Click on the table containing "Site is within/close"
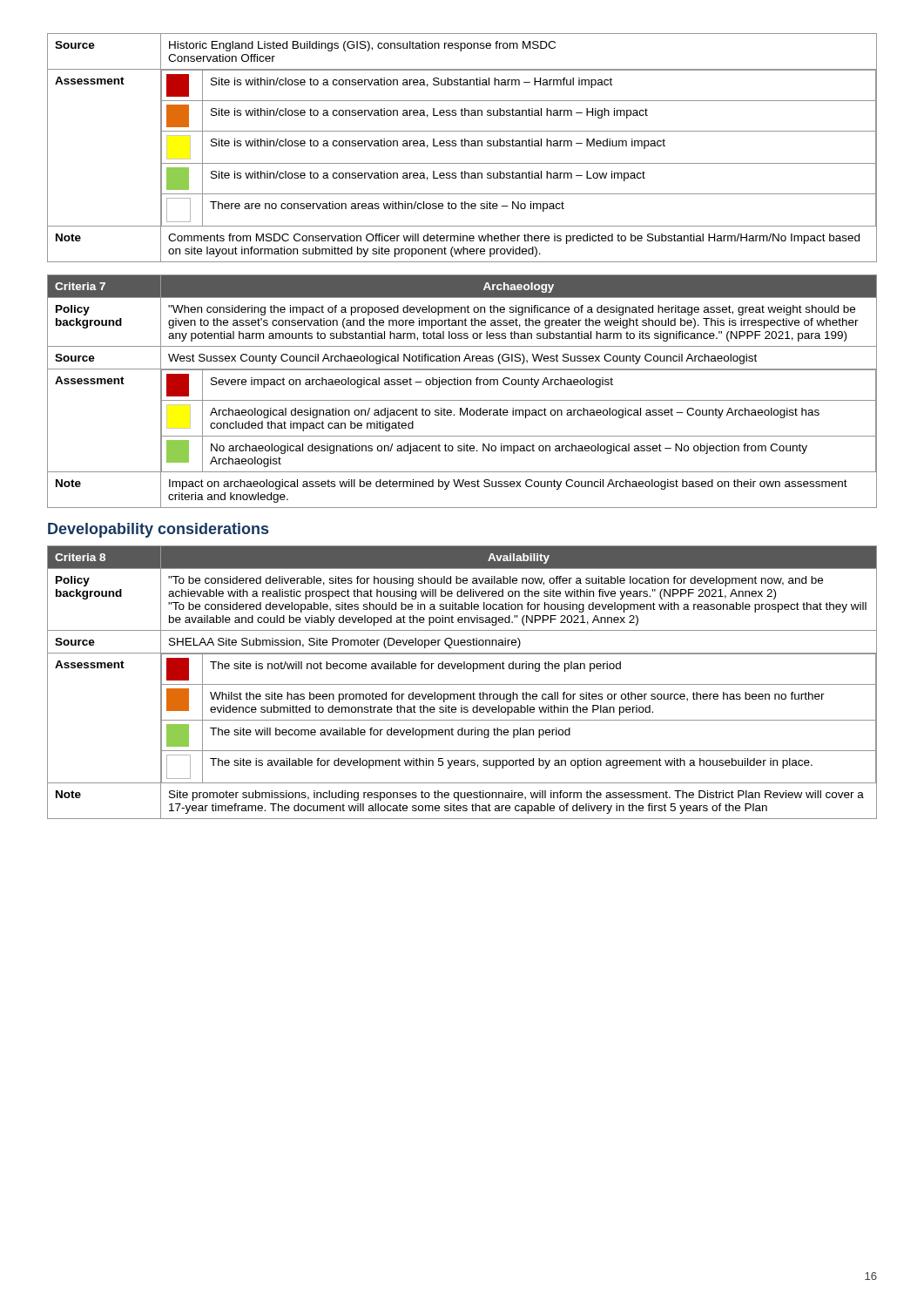 (462, 148)
